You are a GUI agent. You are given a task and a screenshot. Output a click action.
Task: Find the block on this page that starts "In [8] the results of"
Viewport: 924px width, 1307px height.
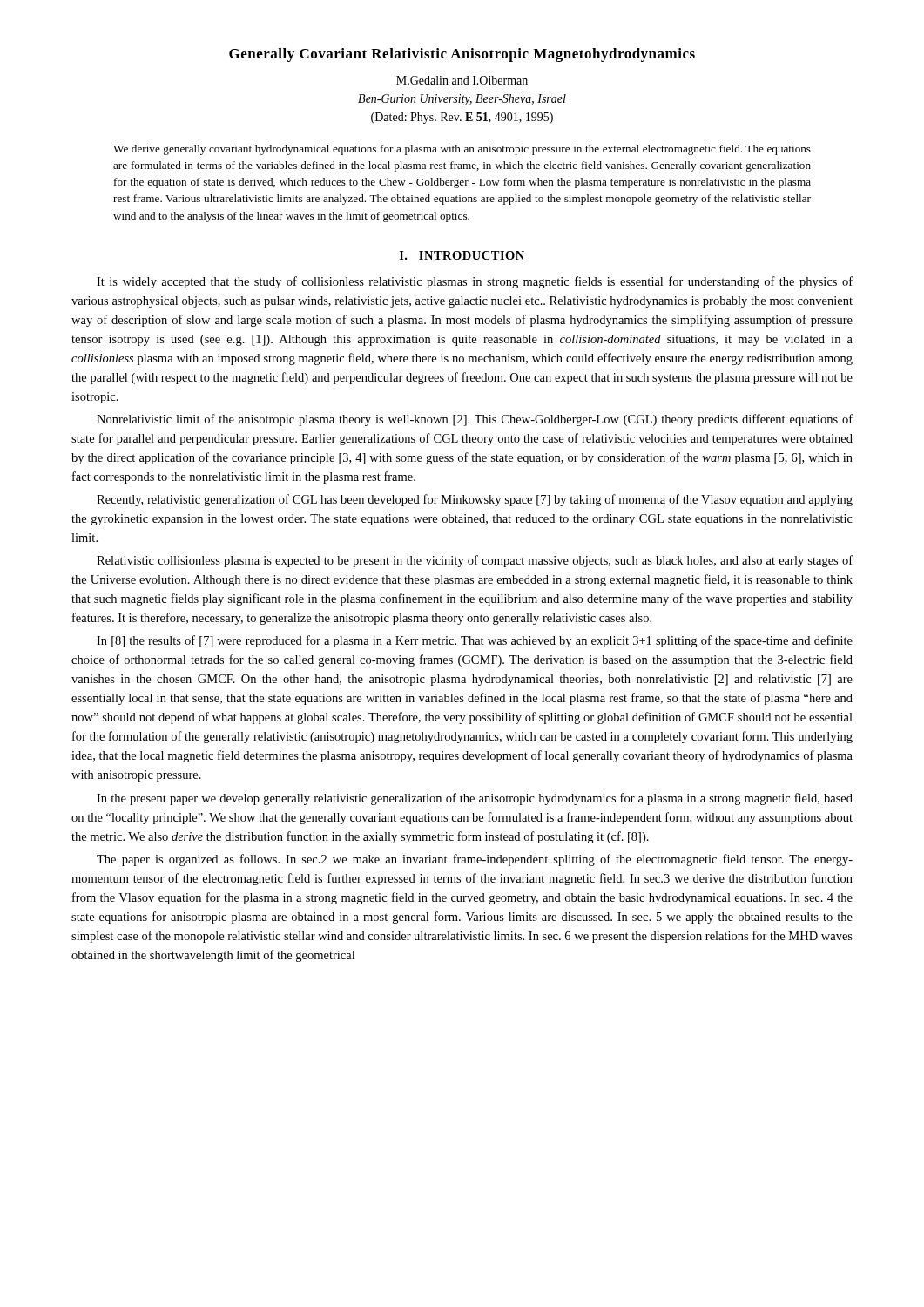(x=462, y=708)
